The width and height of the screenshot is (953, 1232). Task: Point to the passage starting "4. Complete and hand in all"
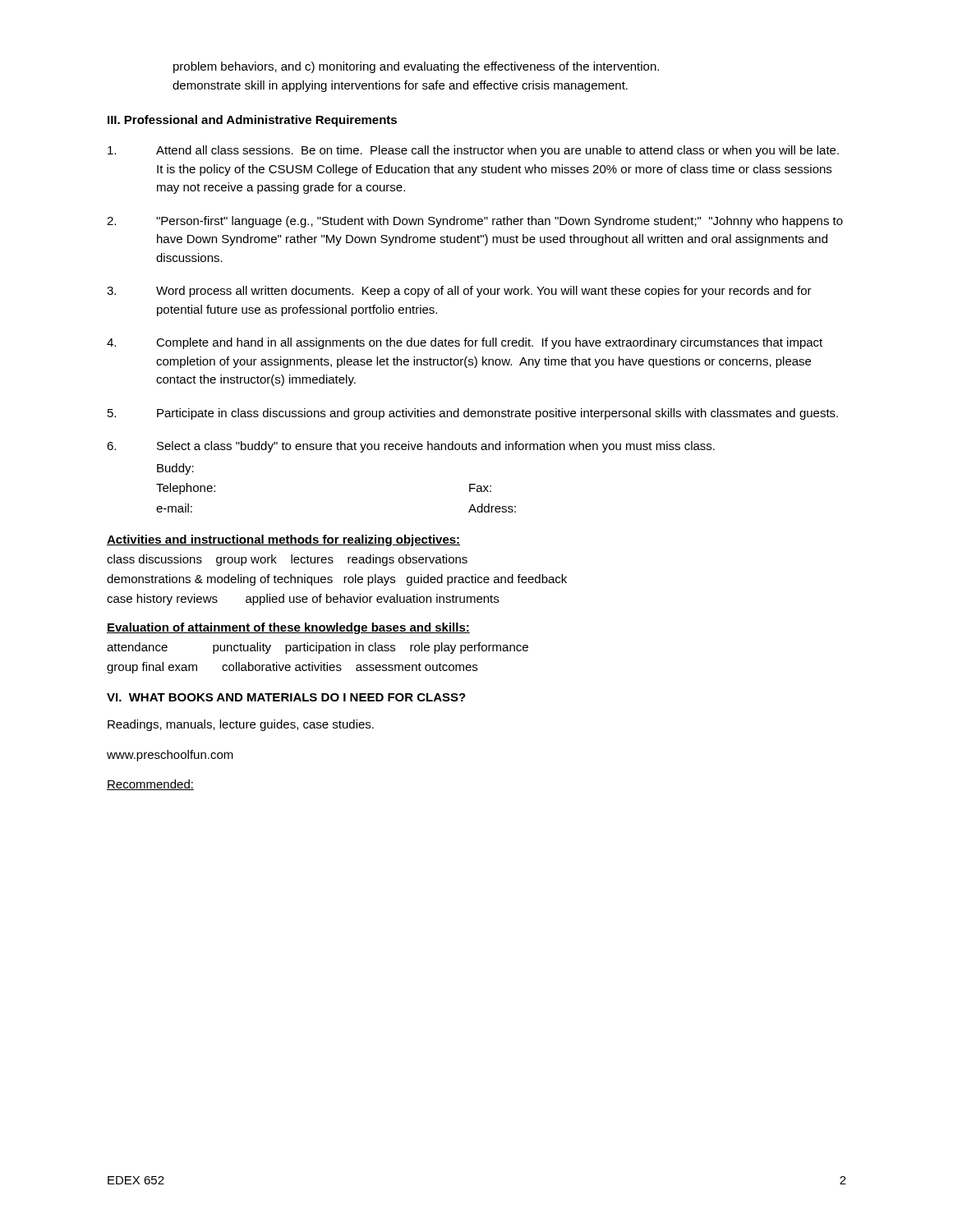(476, 361)
